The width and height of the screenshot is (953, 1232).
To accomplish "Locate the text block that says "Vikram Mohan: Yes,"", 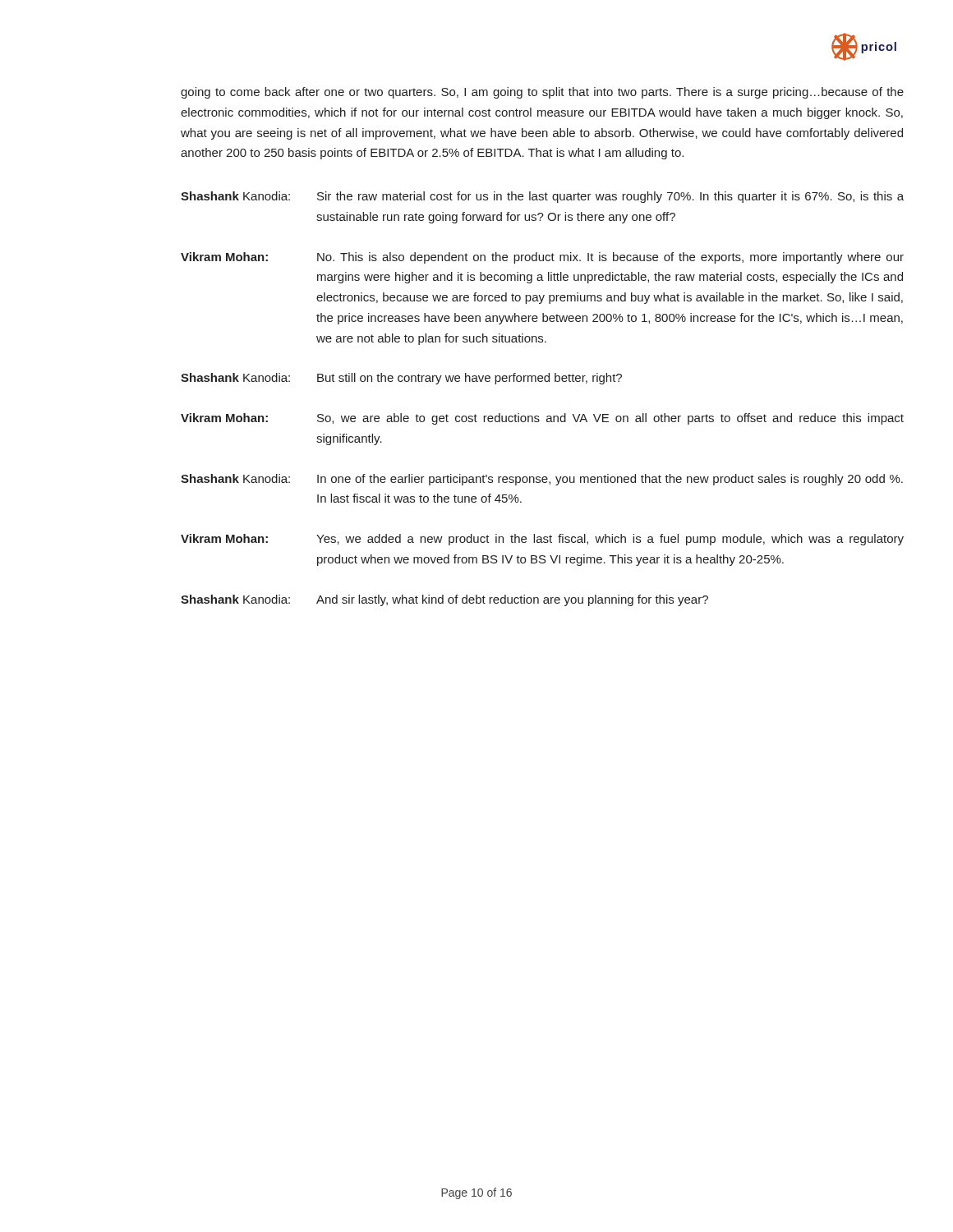I will tap(542, 549).
